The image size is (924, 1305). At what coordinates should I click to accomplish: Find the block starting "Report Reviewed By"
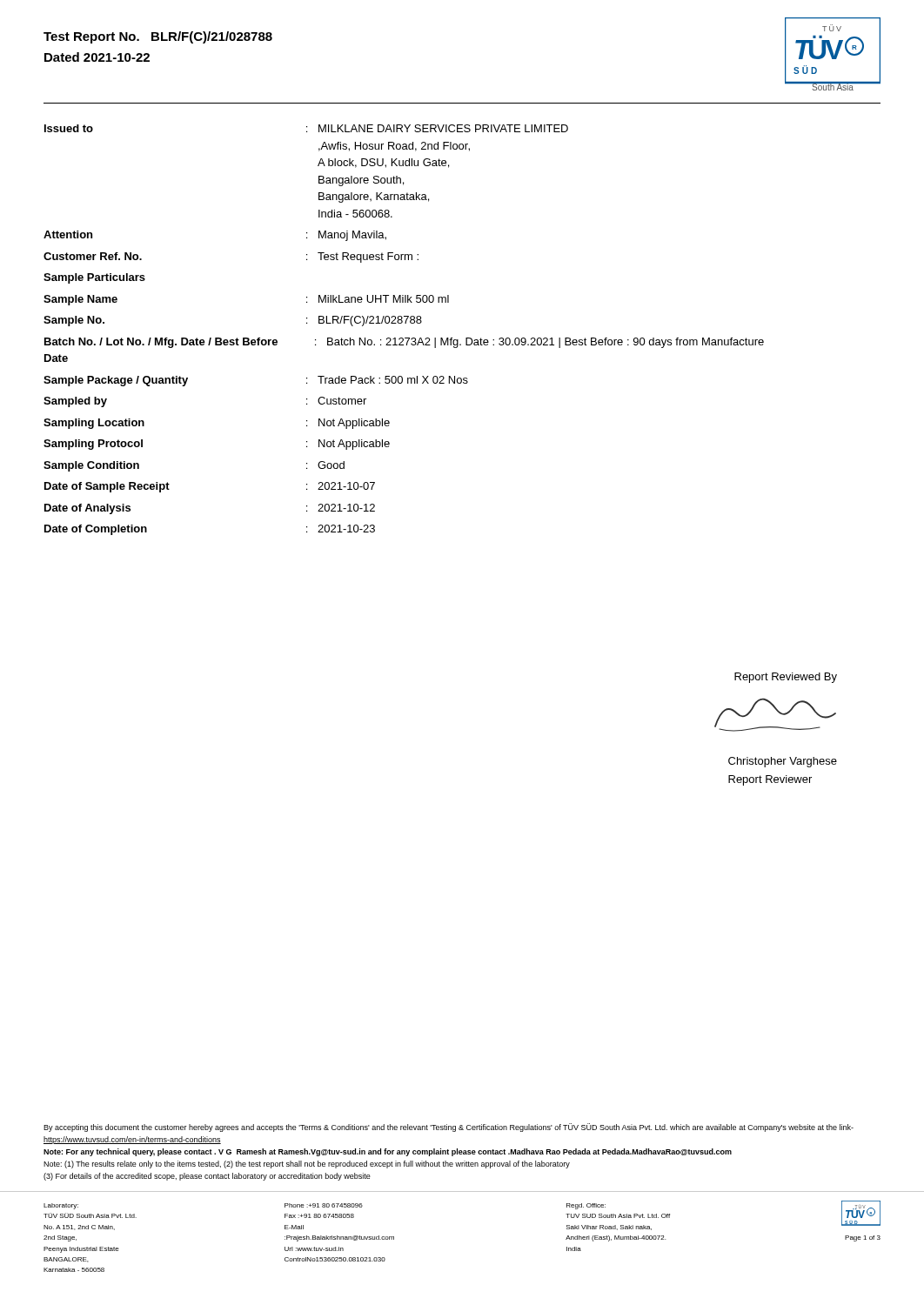point(785,676)
